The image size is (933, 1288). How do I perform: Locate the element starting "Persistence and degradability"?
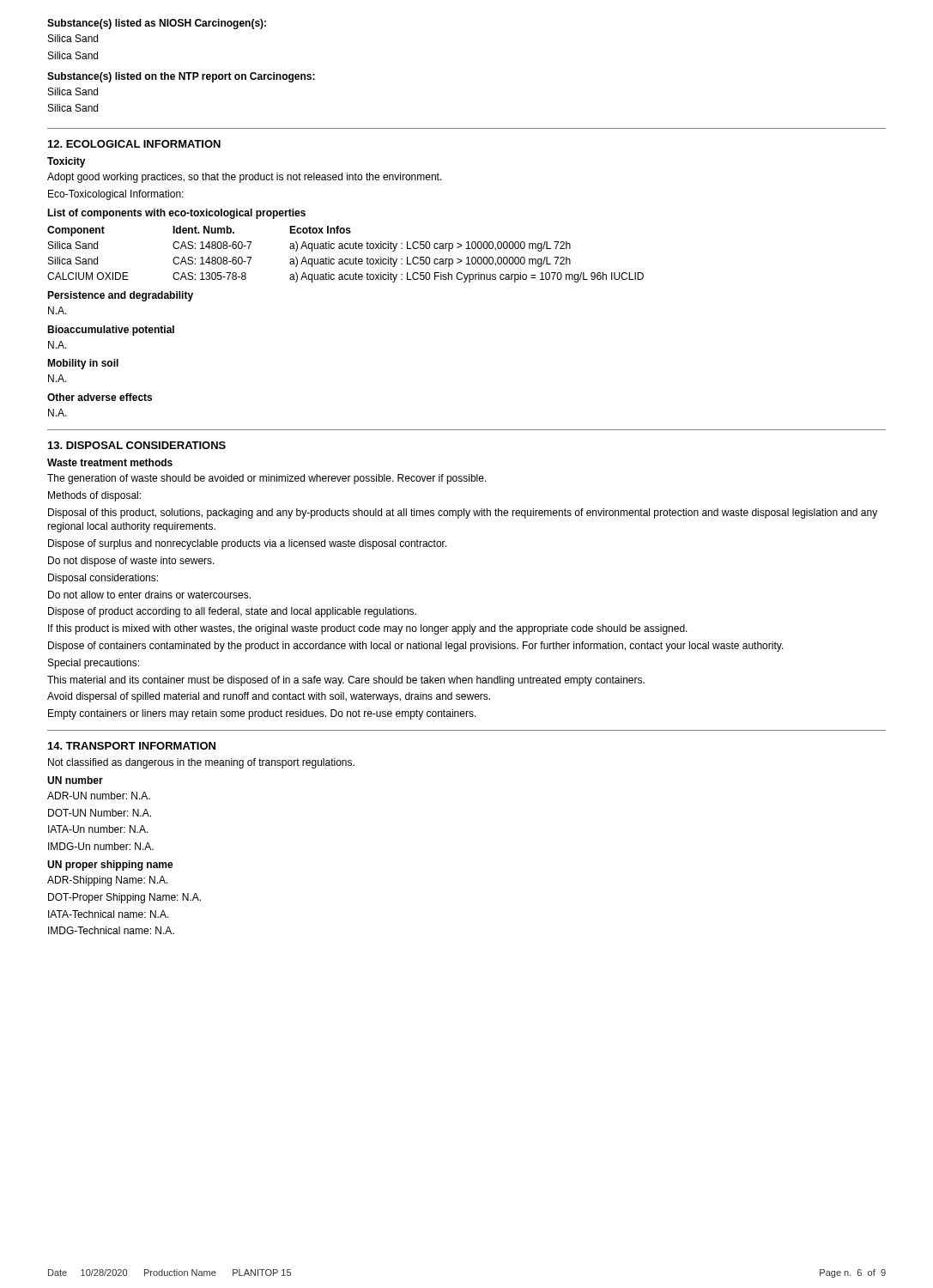pos(120,295)
